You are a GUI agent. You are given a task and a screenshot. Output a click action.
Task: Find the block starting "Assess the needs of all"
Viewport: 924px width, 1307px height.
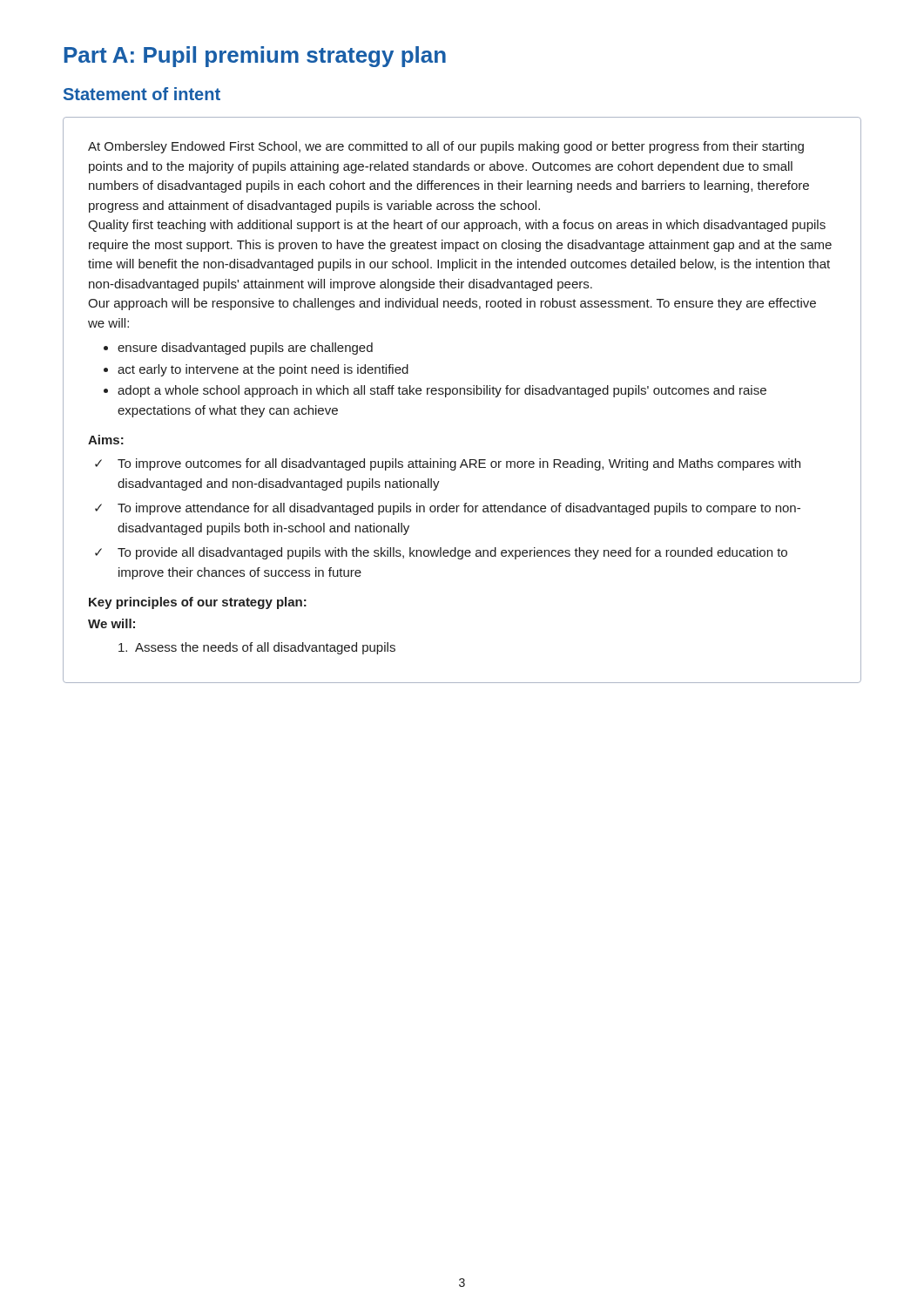click(x=257, y=648)
